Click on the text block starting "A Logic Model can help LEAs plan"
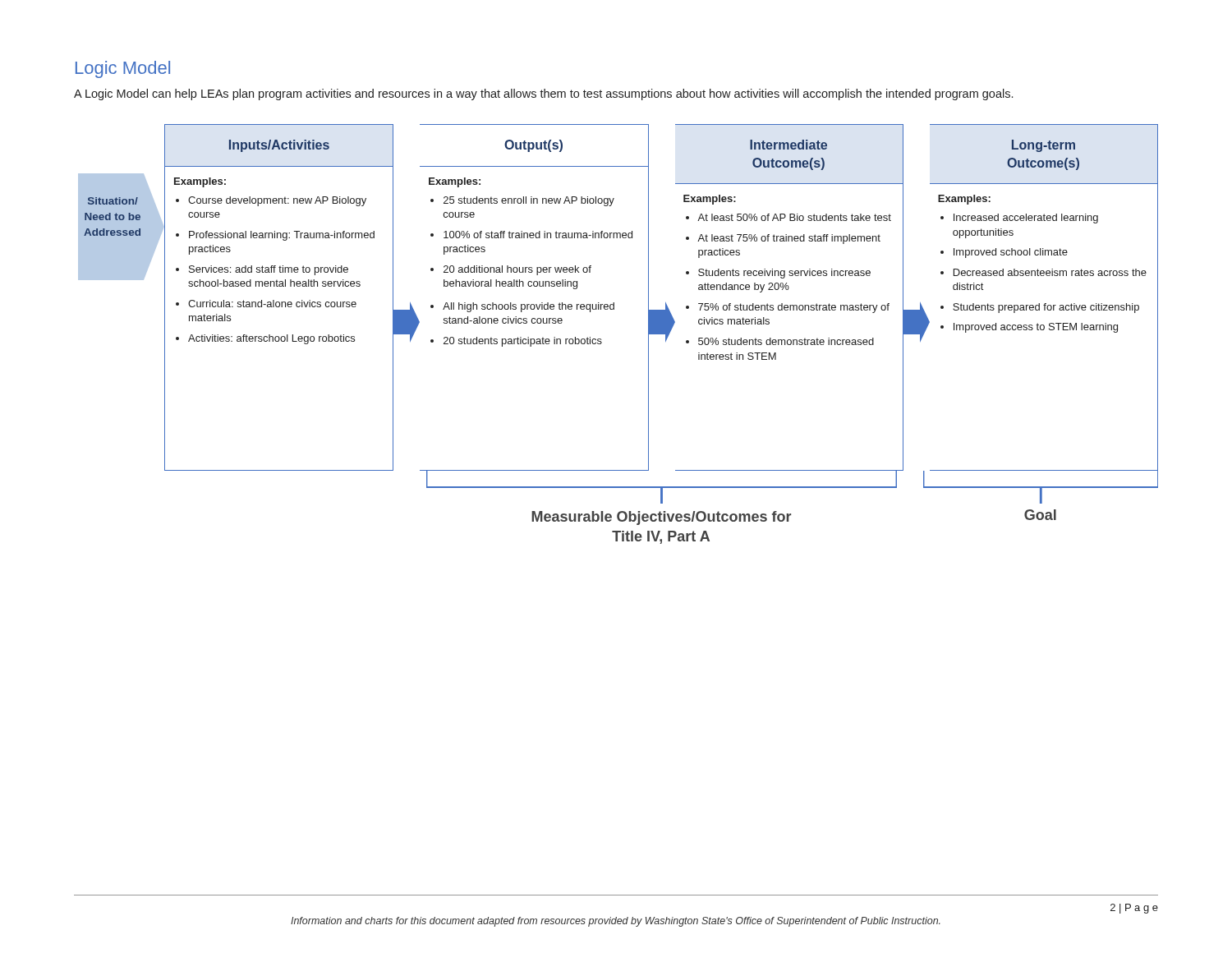 click(x=544, y=94)
